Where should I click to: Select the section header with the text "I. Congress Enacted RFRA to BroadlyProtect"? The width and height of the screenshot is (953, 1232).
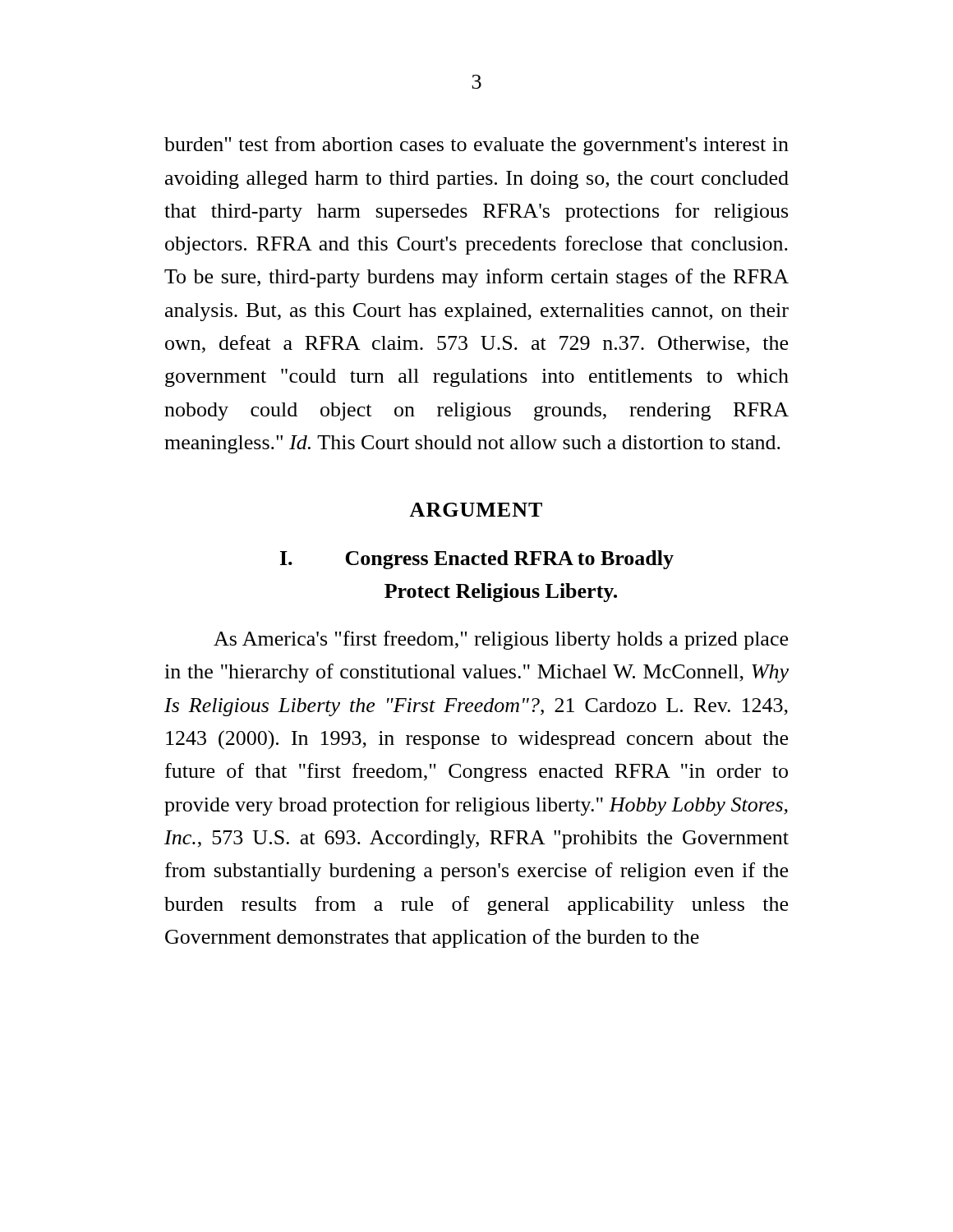tap(476, 575)
